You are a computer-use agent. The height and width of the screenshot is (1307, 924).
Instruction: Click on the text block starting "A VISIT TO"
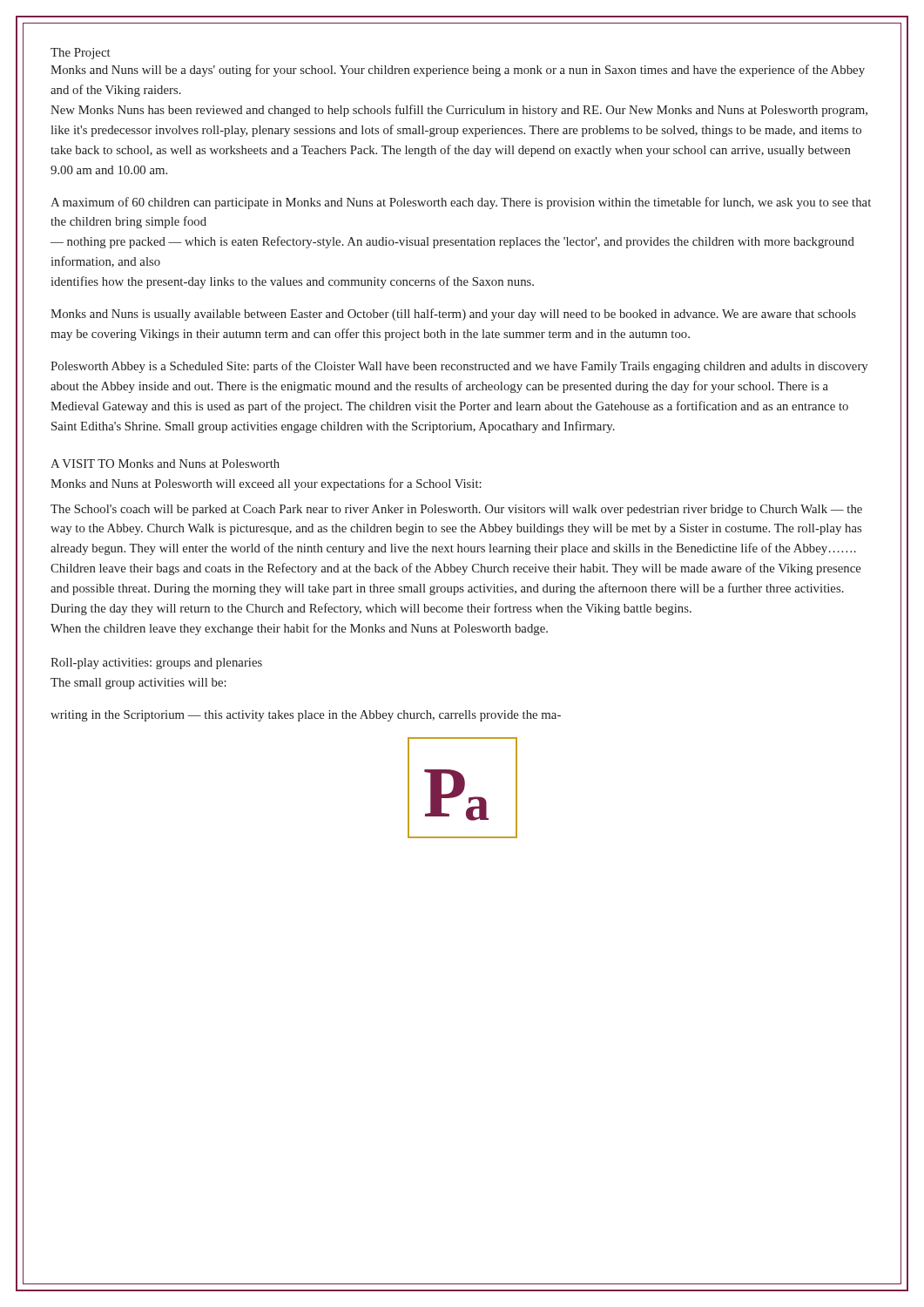point(165,463)
